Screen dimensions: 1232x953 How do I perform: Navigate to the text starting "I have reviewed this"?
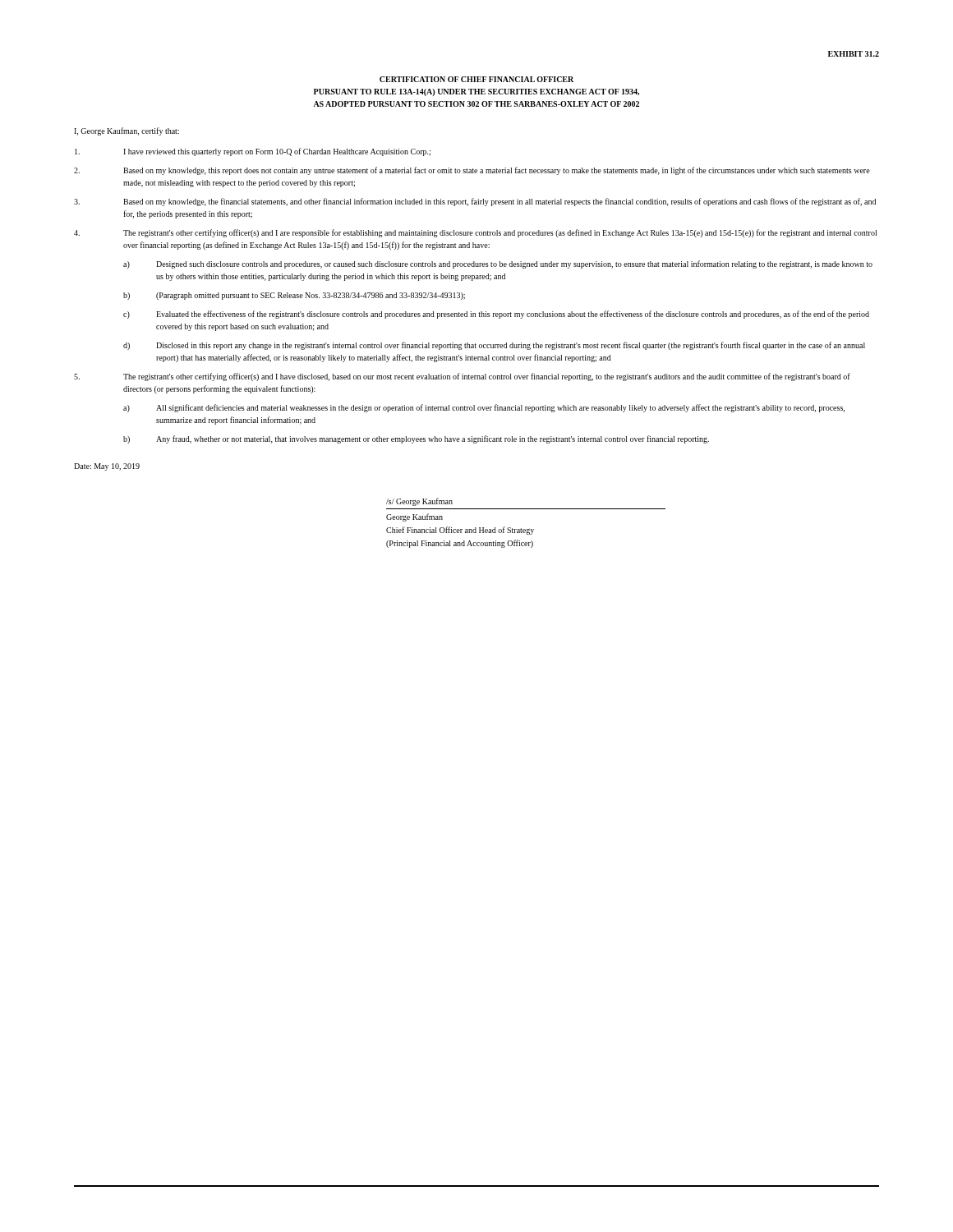tap(253, 152)
